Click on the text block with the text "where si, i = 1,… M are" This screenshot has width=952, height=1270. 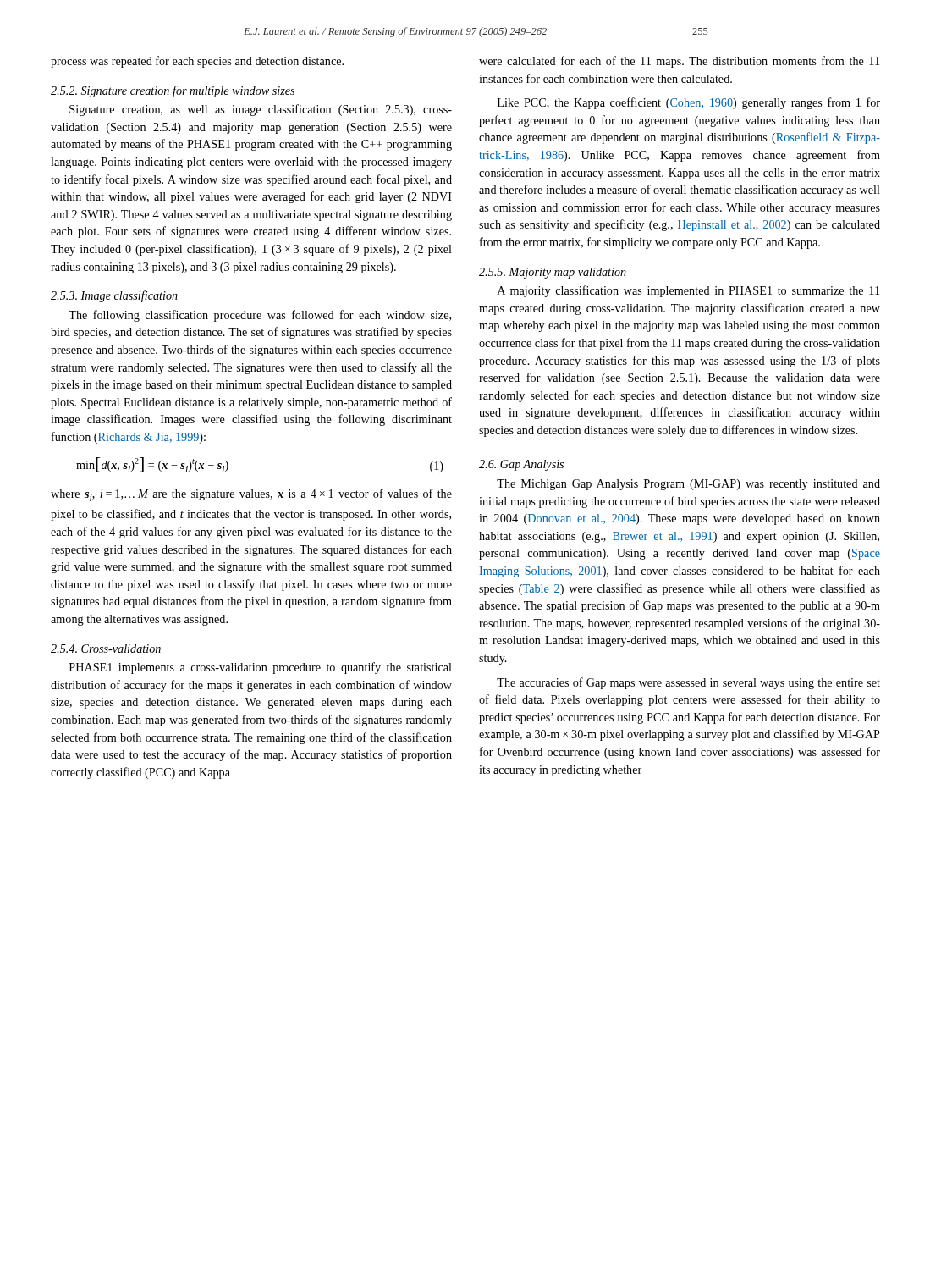(251, 556)
